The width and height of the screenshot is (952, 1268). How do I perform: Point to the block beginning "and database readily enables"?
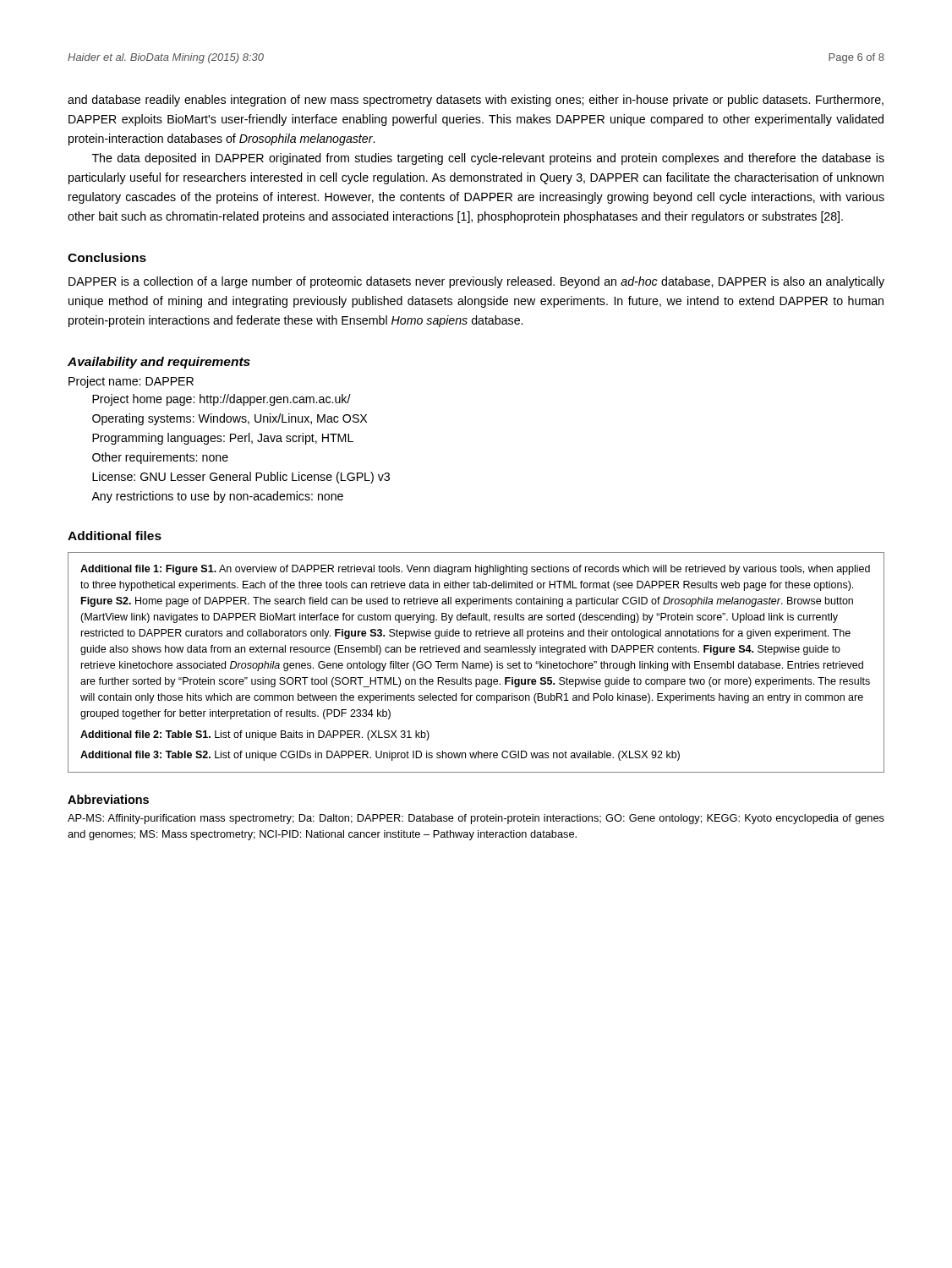coord(476,119)
